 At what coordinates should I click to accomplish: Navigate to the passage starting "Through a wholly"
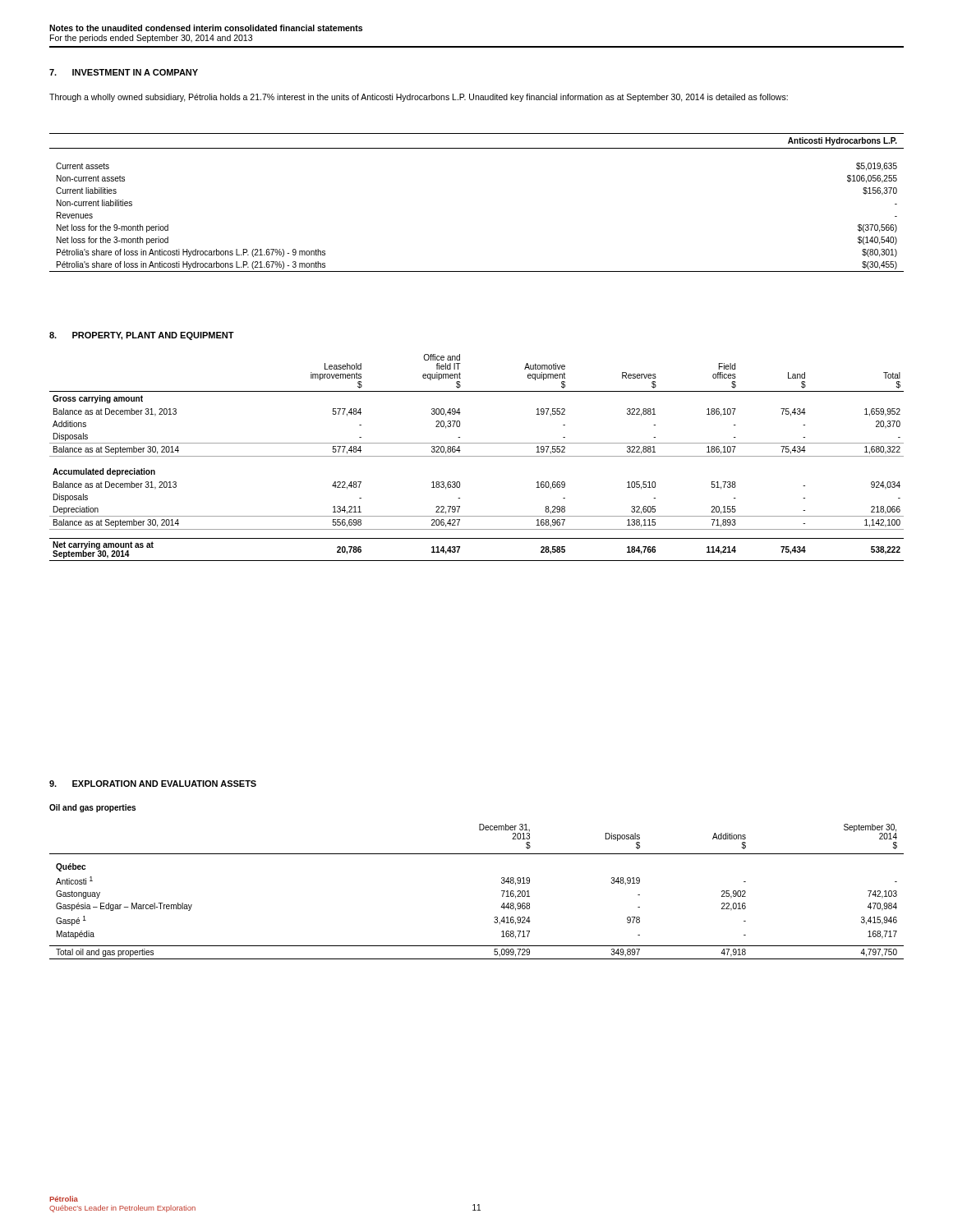(419, 97)
